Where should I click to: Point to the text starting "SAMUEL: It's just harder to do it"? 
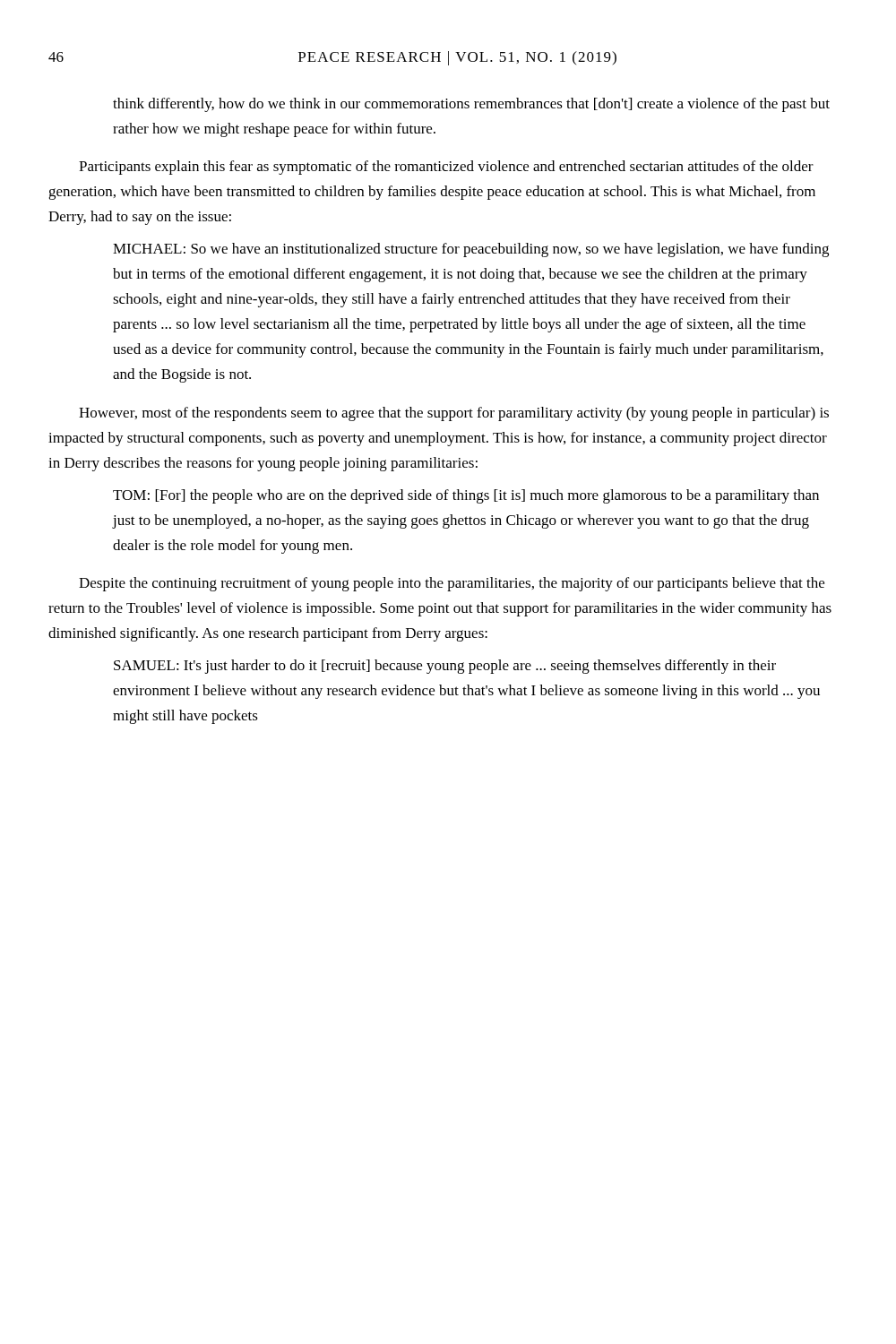click(x=467, y=690)
